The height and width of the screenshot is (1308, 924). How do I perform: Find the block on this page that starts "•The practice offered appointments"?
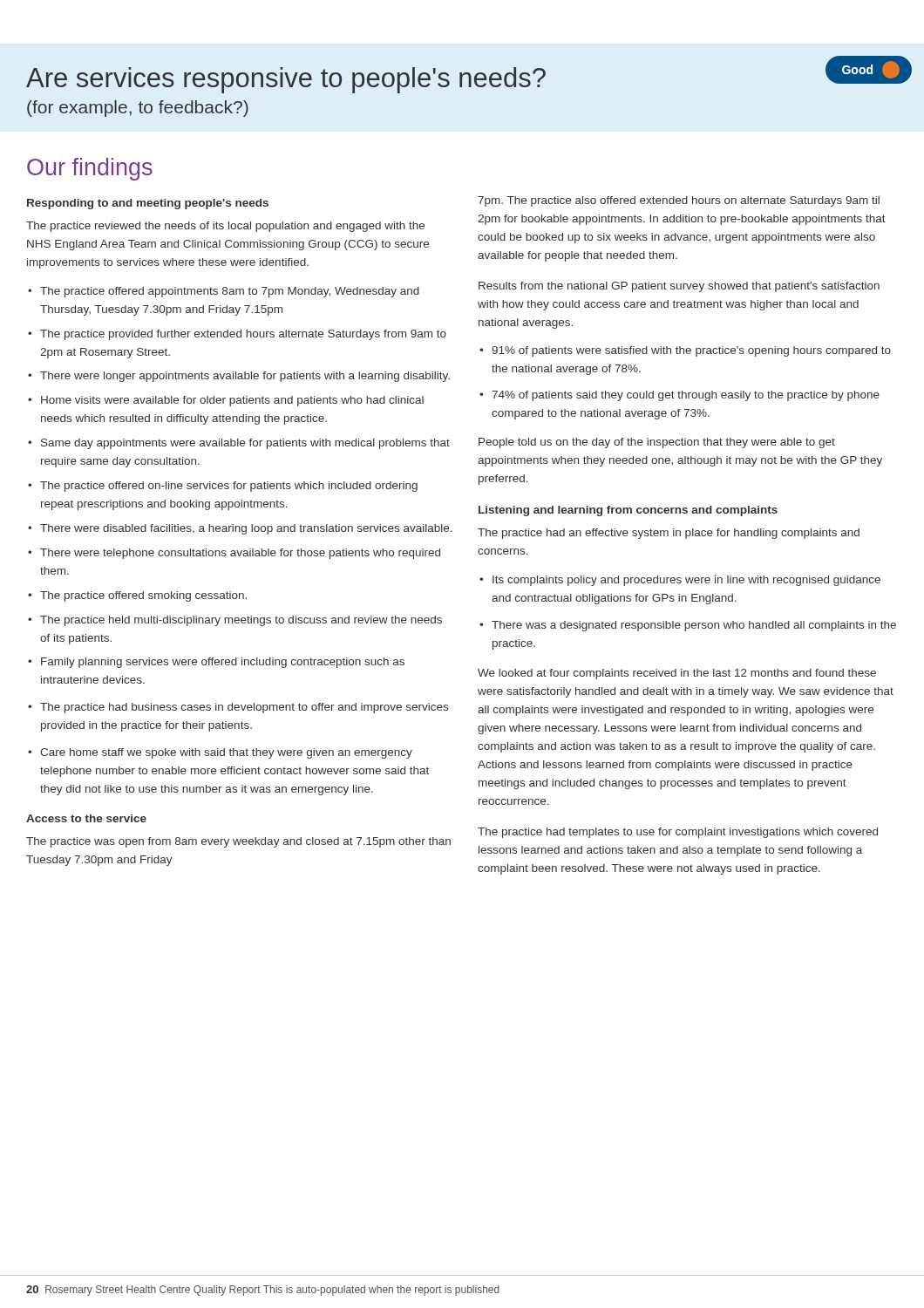224,299
